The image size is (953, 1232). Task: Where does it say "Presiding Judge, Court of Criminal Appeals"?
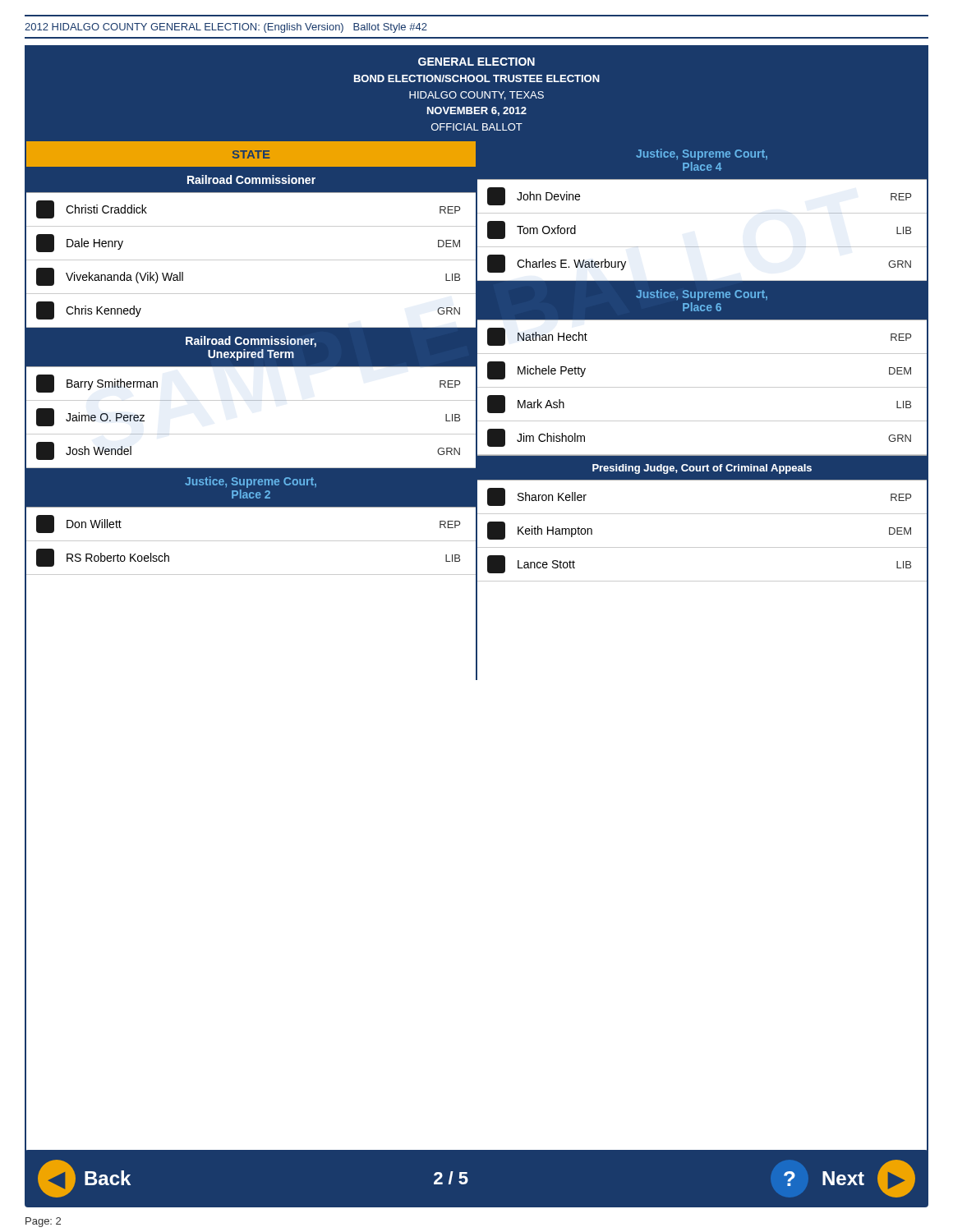[x=702, y=468]
